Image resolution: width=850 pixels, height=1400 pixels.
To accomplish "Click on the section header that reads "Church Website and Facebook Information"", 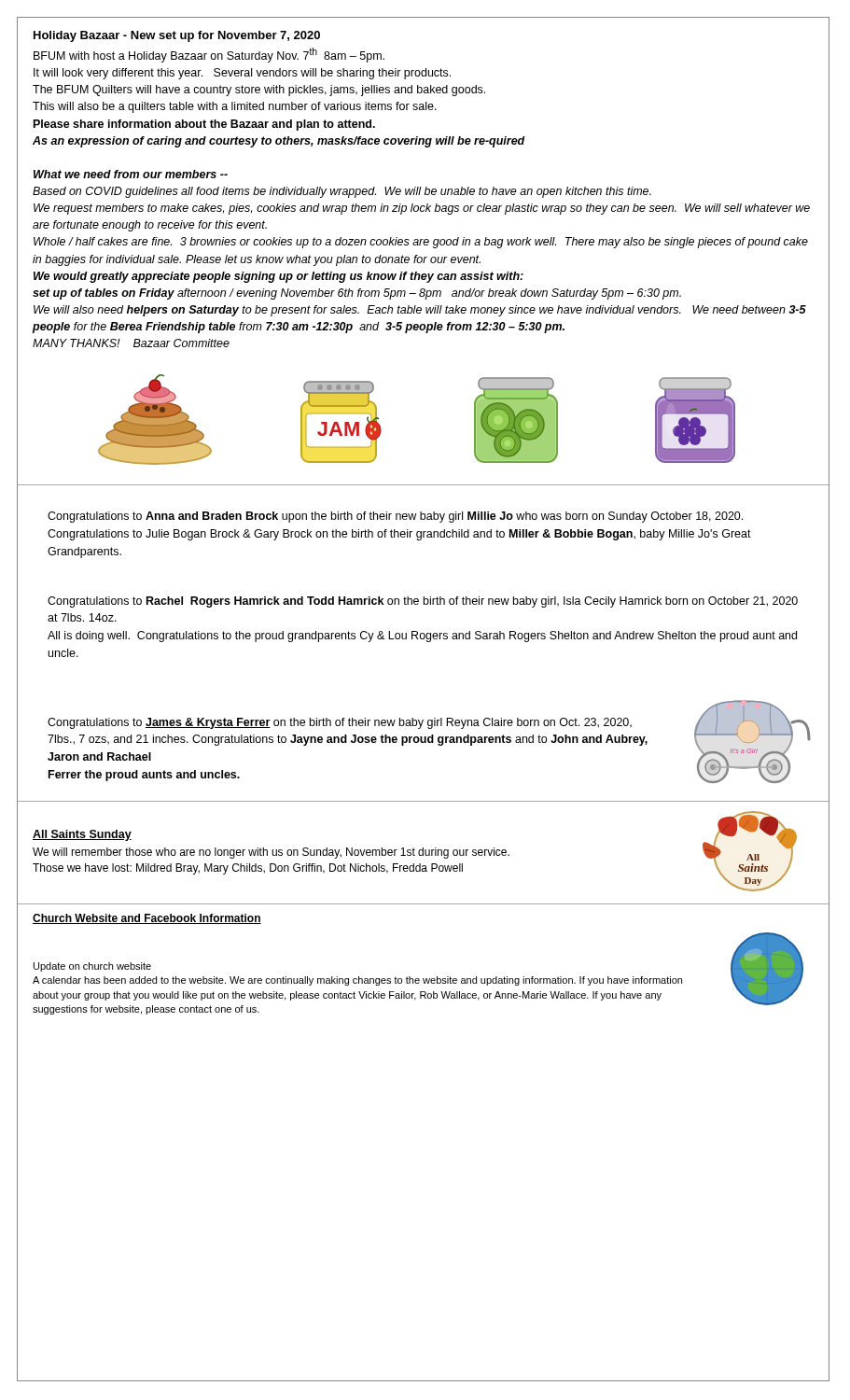I will tap(147, 918).
